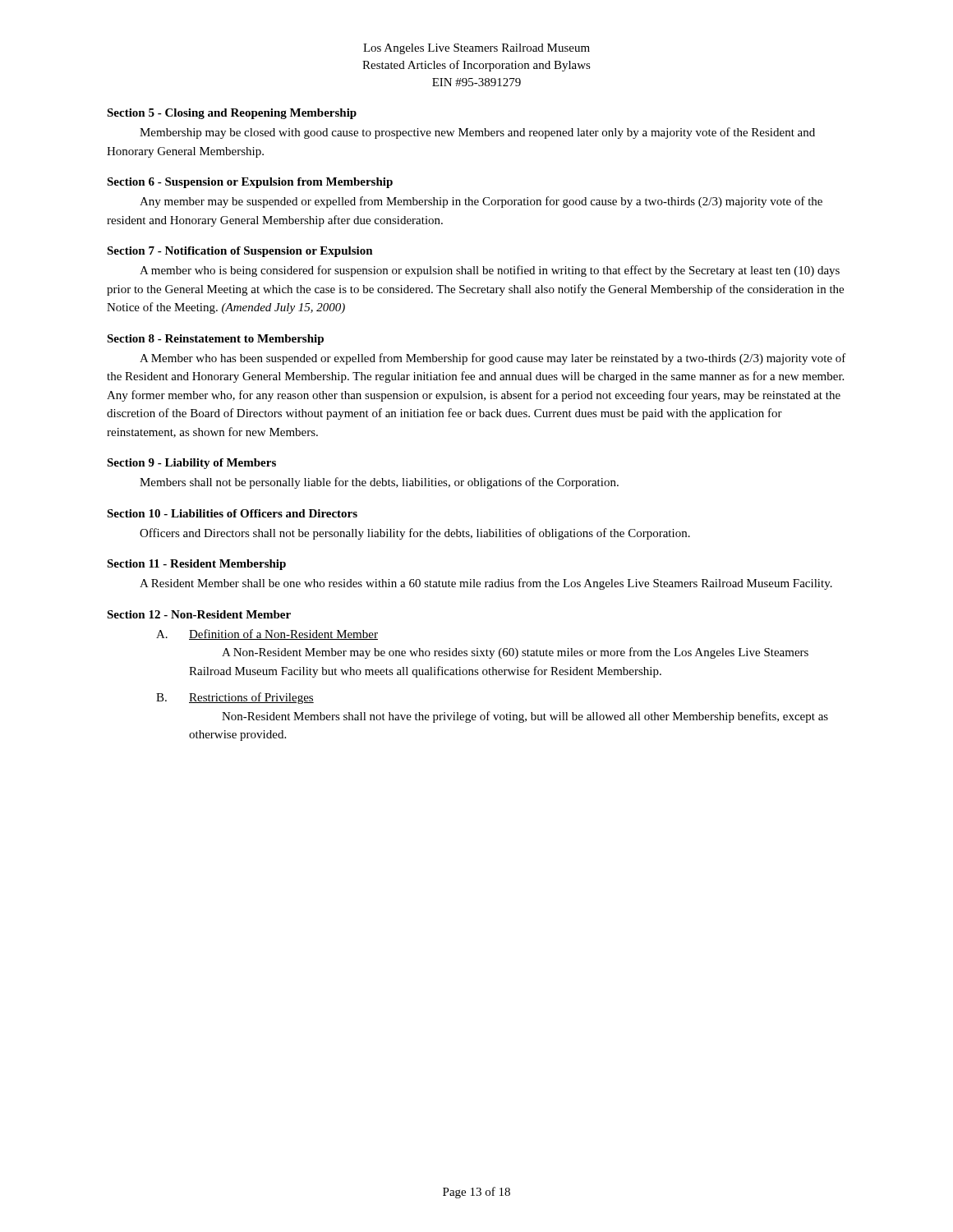Viewport: 953px width, 1232px height.
Task: Where is the passage that starts "A Member who has been suspended or expelled"?
Action: click(x=476, y=395)
